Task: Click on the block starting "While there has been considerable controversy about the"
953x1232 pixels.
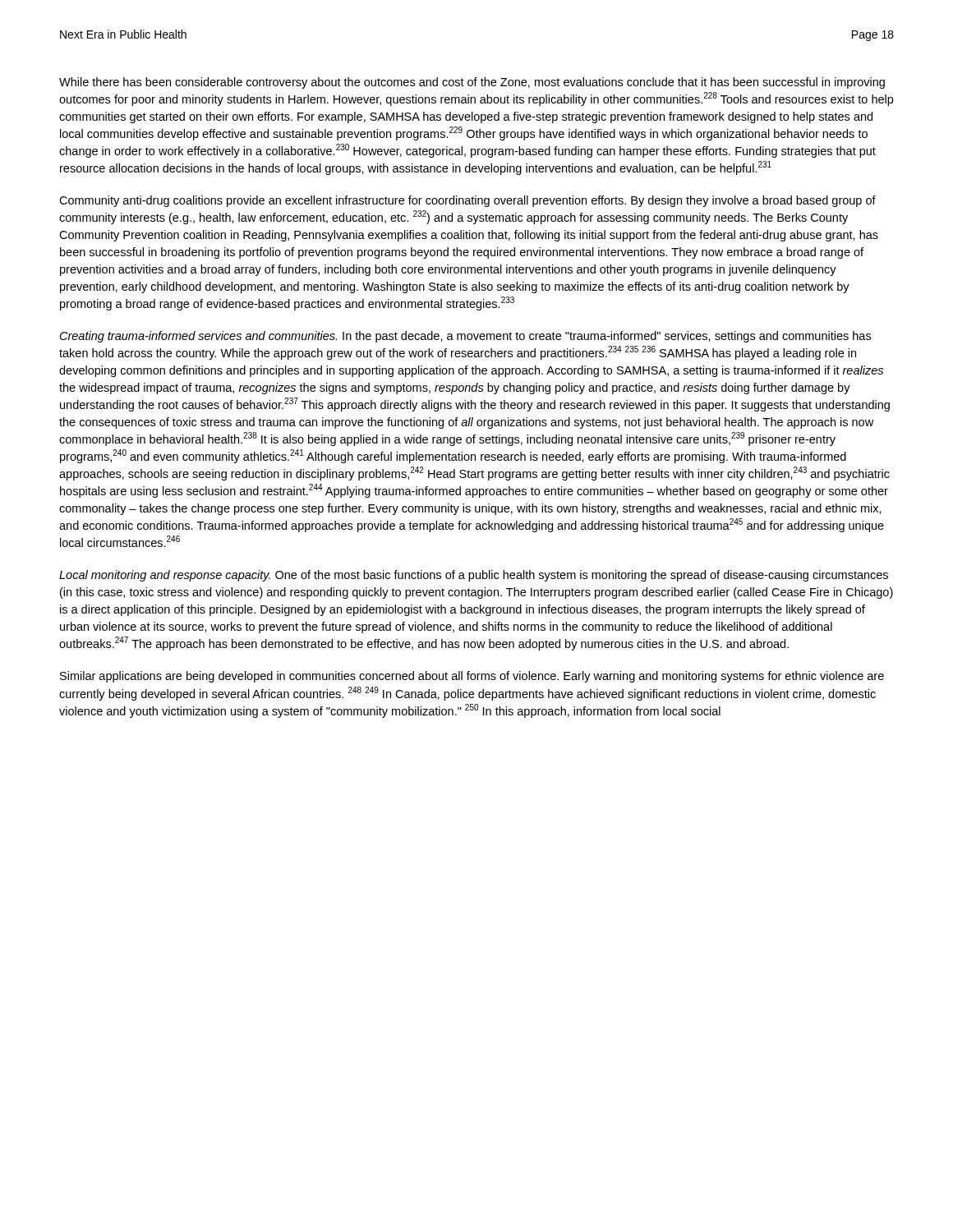Action: pos(476,125)
